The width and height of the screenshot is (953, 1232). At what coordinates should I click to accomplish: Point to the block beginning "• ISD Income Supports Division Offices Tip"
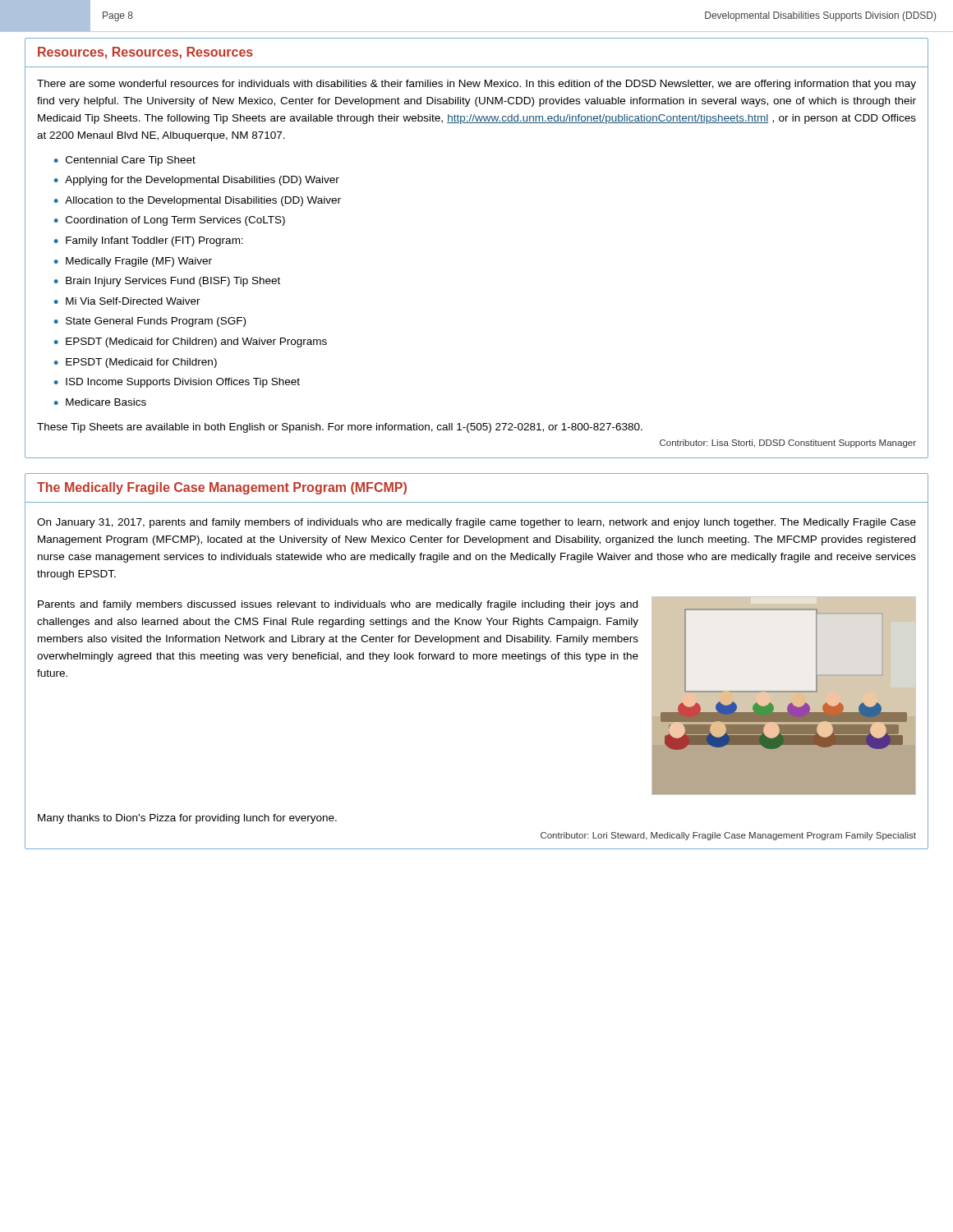click(x=177, y=384)
